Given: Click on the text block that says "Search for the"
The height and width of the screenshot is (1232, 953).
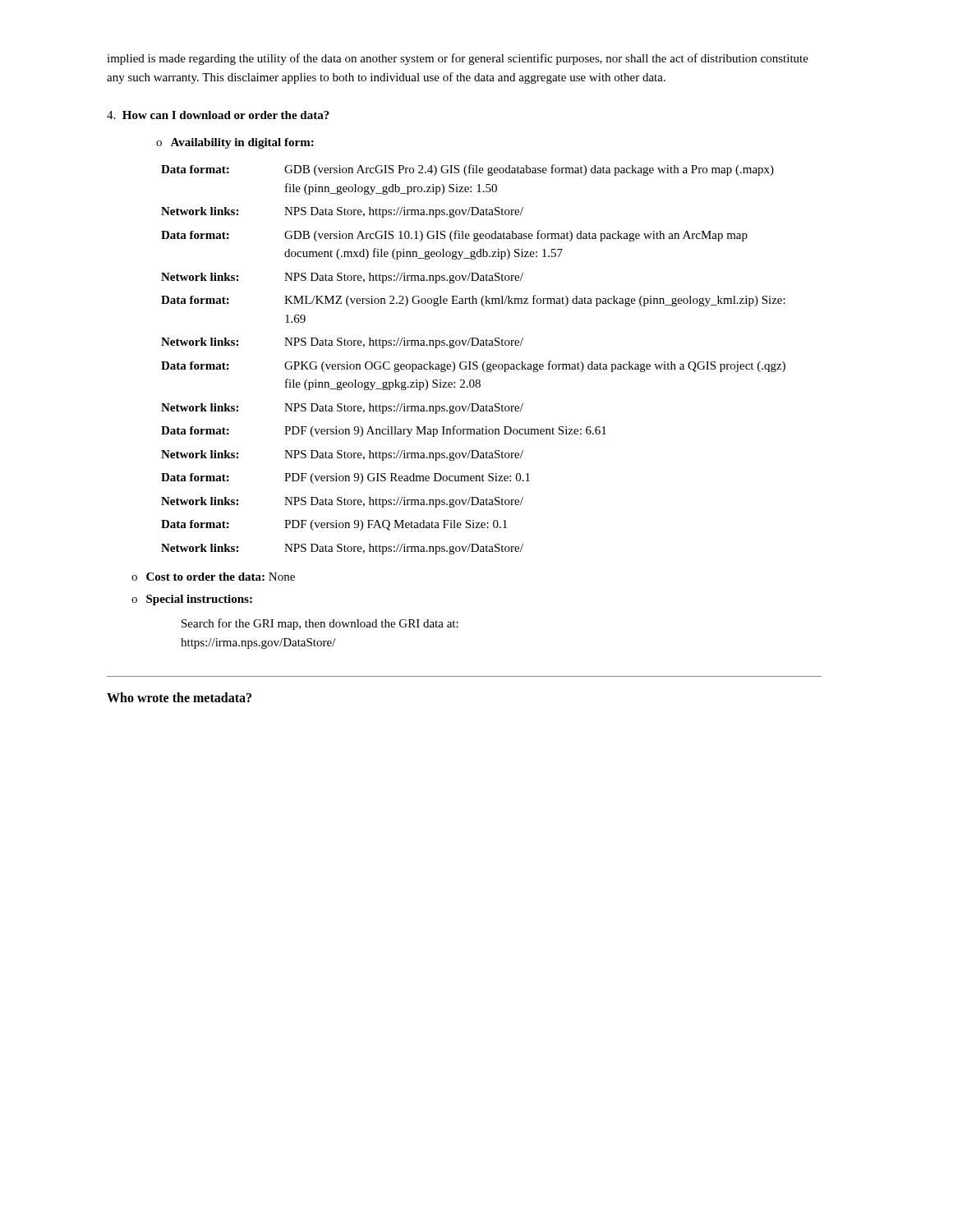Looking at the screenshot, I should (320, 633).
